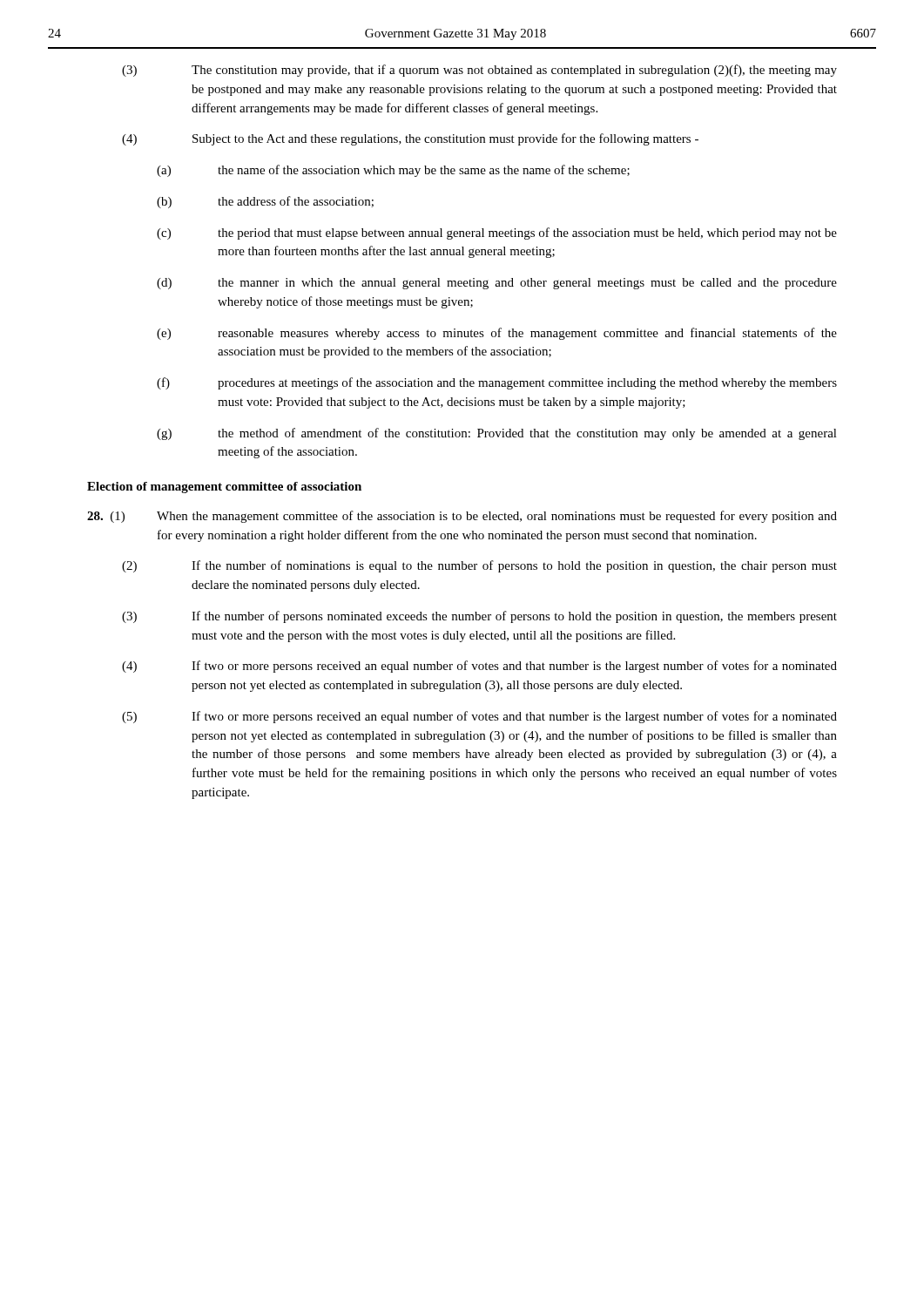Select the text block that reads "(2) If the number"
Image resolution: width=924 pixels, height=1307 pixels.
462,576
